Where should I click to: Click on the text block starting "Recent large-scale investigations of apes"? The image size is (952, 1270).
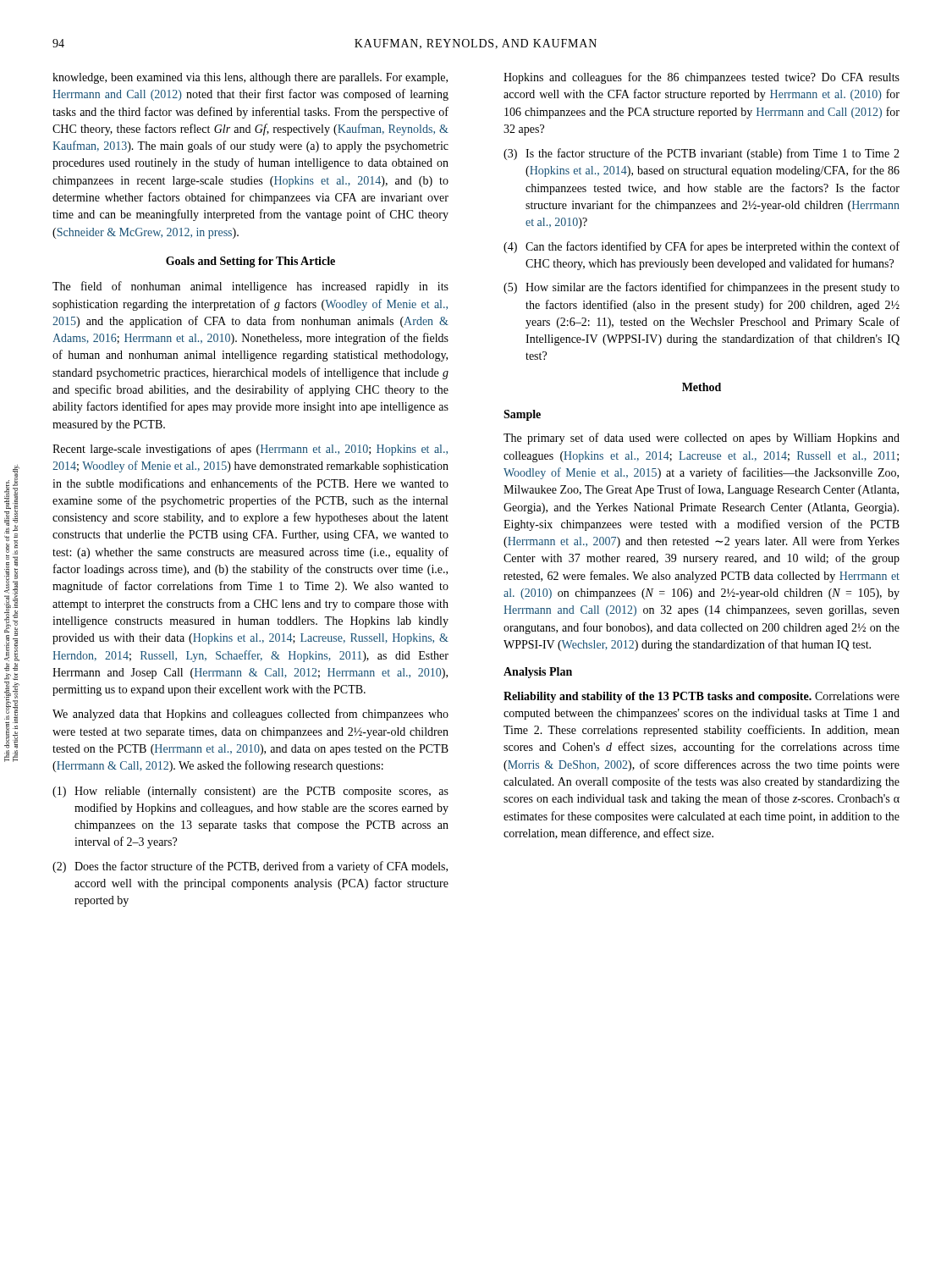pyautogui.click(x=250, y=570)
